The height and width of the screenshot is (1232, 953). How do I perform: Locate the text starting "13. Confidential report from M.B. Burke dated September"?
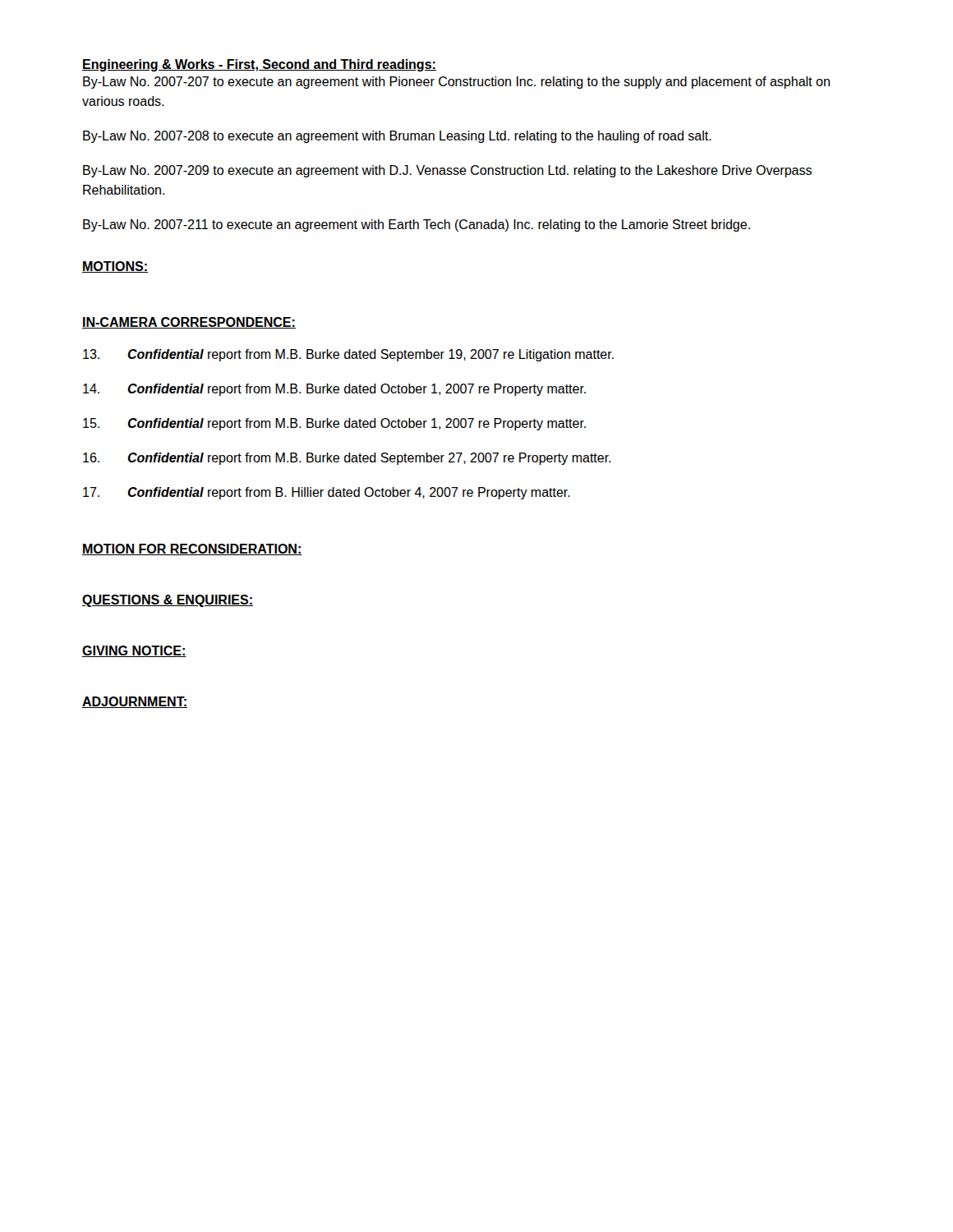pyautogui.click(x=476, y=355)
